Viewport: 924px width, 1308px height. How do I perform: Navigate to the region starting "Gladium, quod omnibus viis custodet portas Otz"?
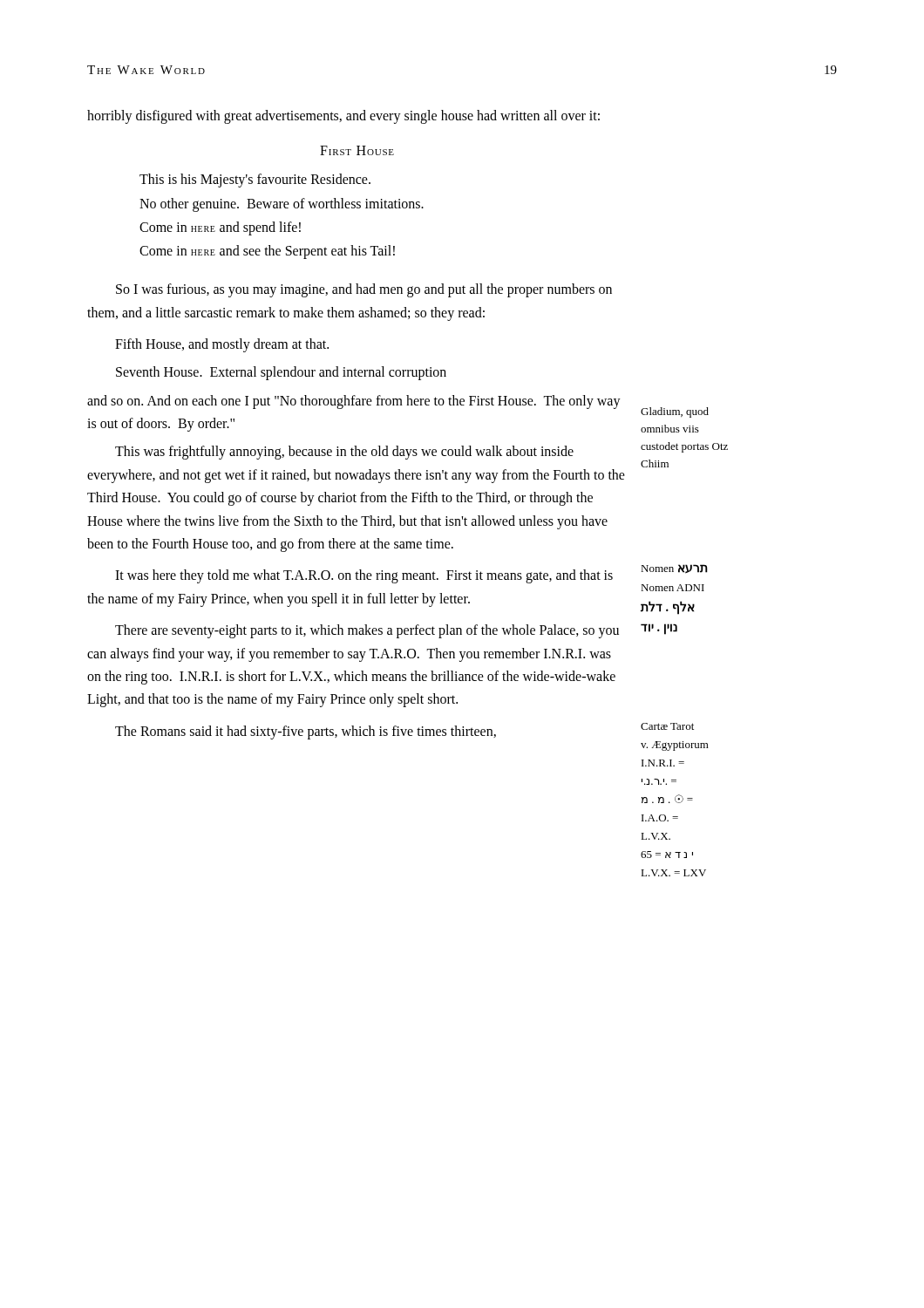point(684,437)
